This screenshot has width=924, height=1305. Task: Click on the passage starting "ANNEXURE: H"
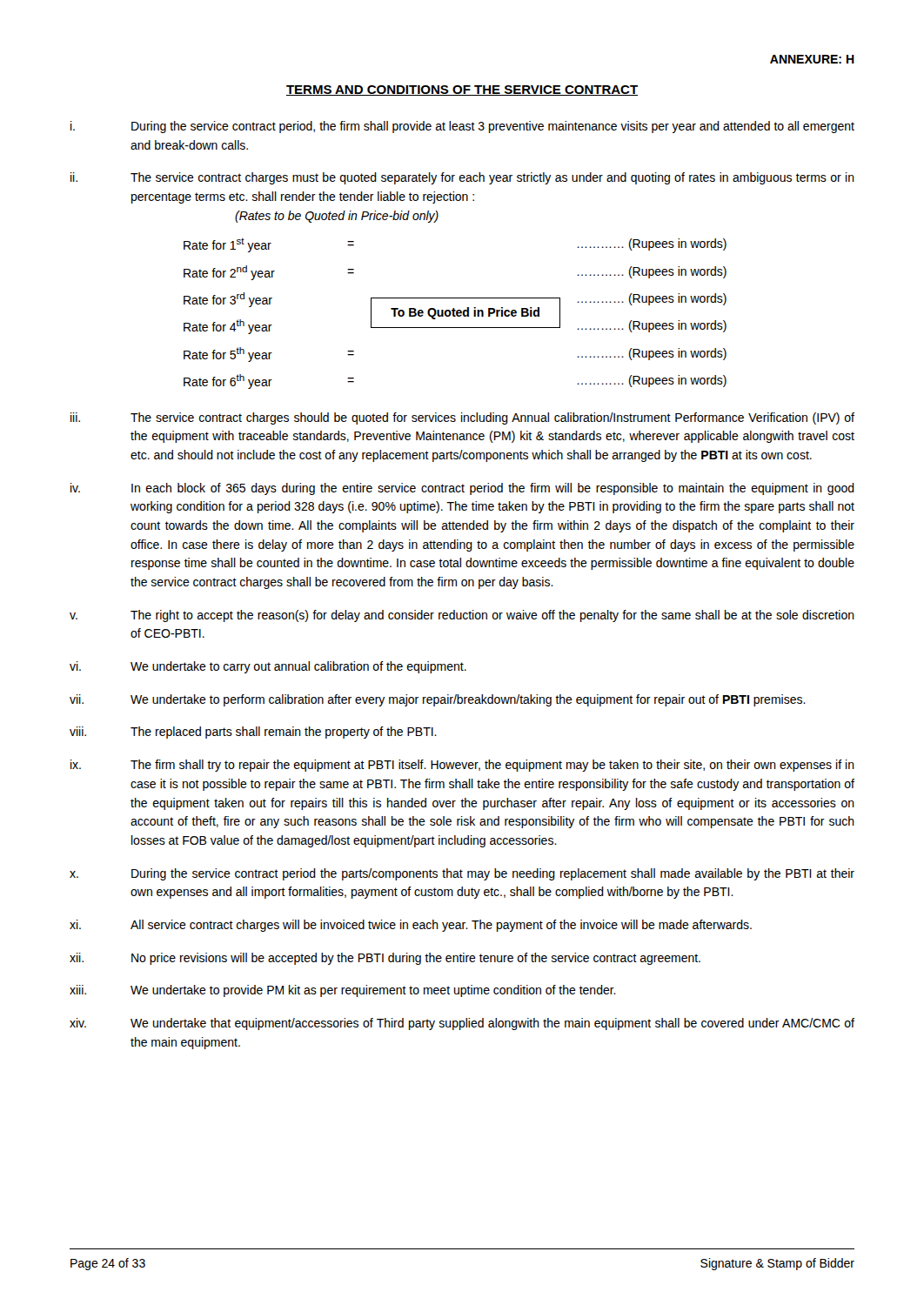(x=812, y=59)
